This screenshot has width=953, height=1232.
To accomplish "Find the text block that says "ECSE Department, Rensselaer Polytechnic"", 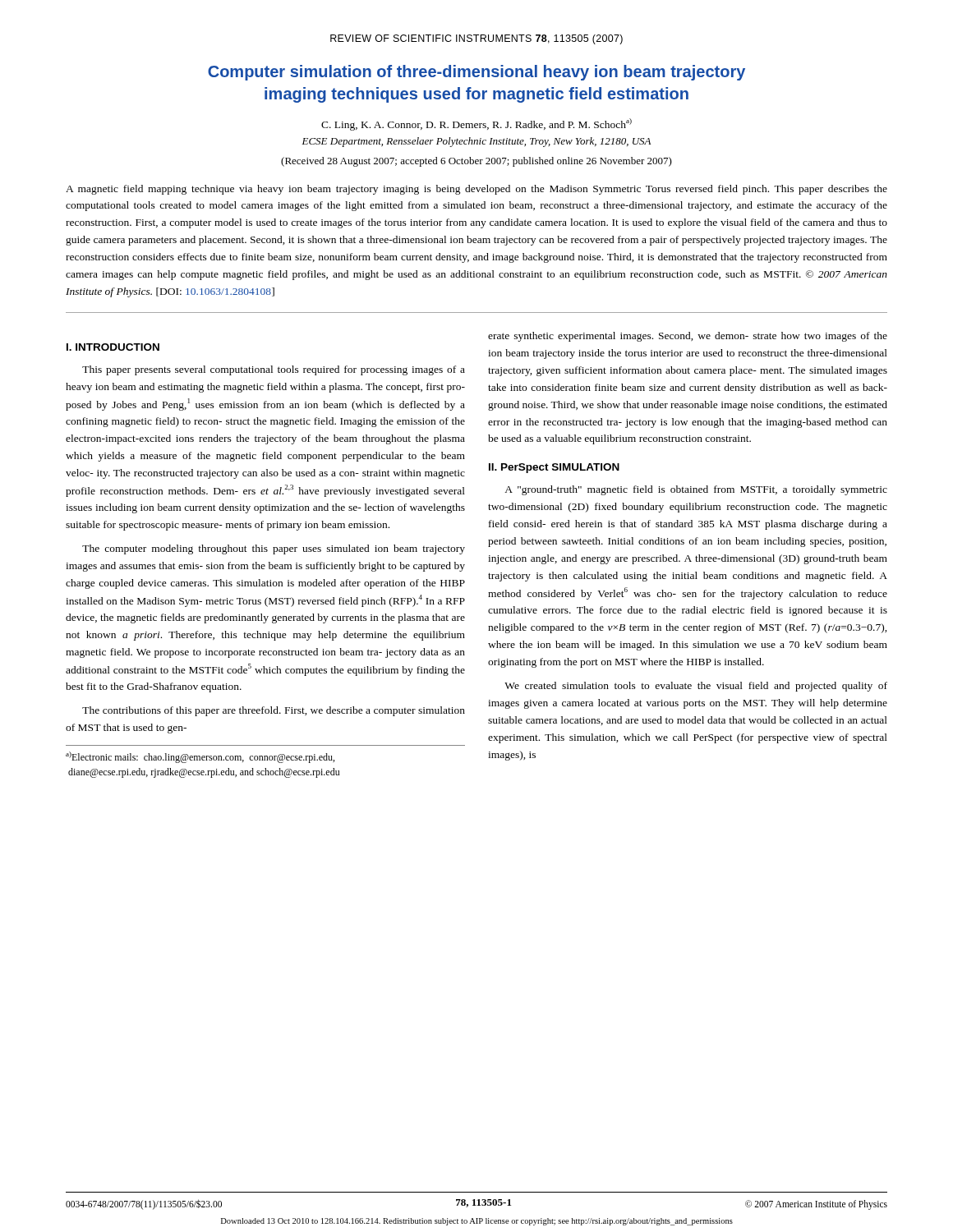I will point(476,140).
